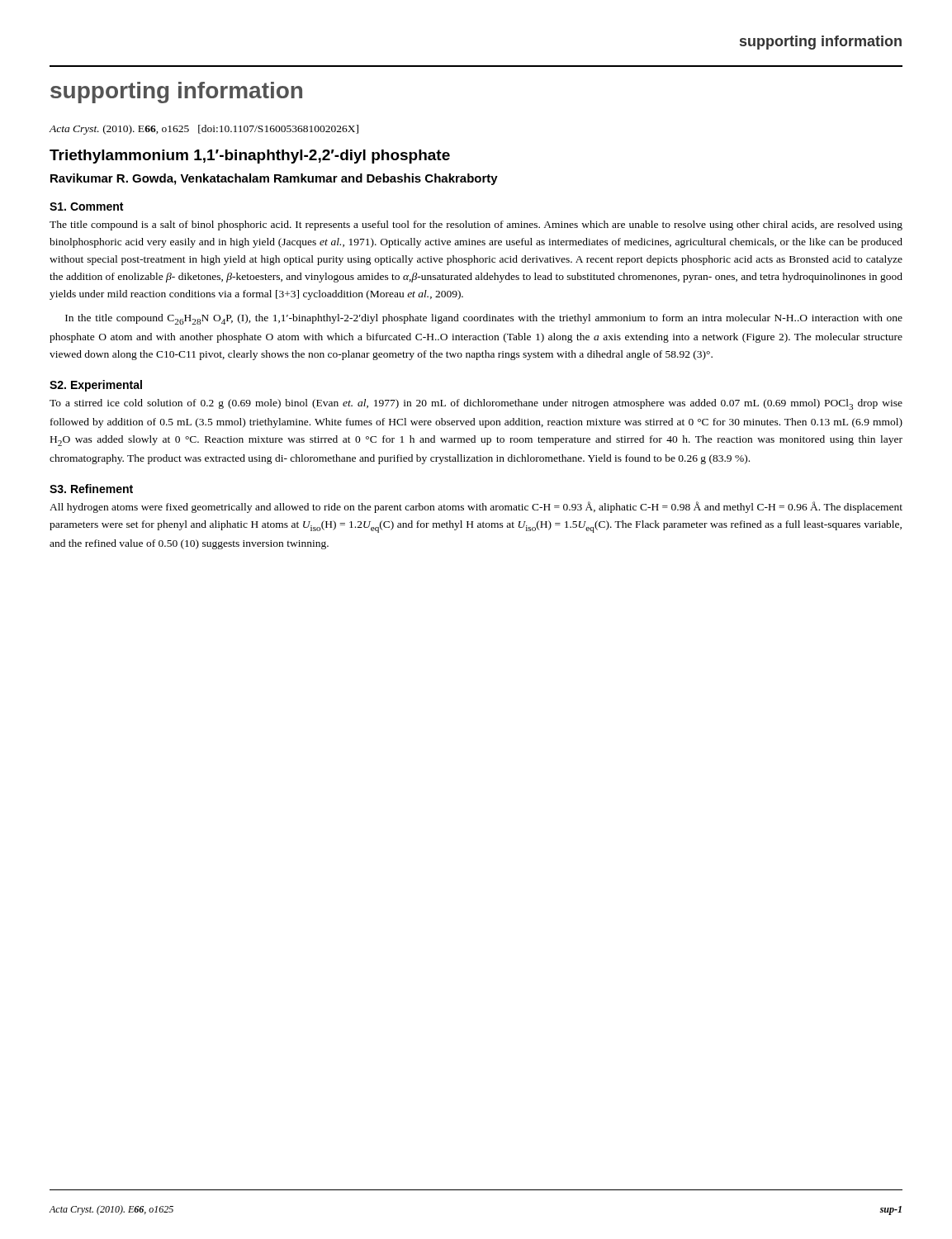Navigate to the region starting "Ravikumar R. Gowda, Venkatachalam Ramkumar"
The image size is (952, 1239).
click(x=476, y=178)
